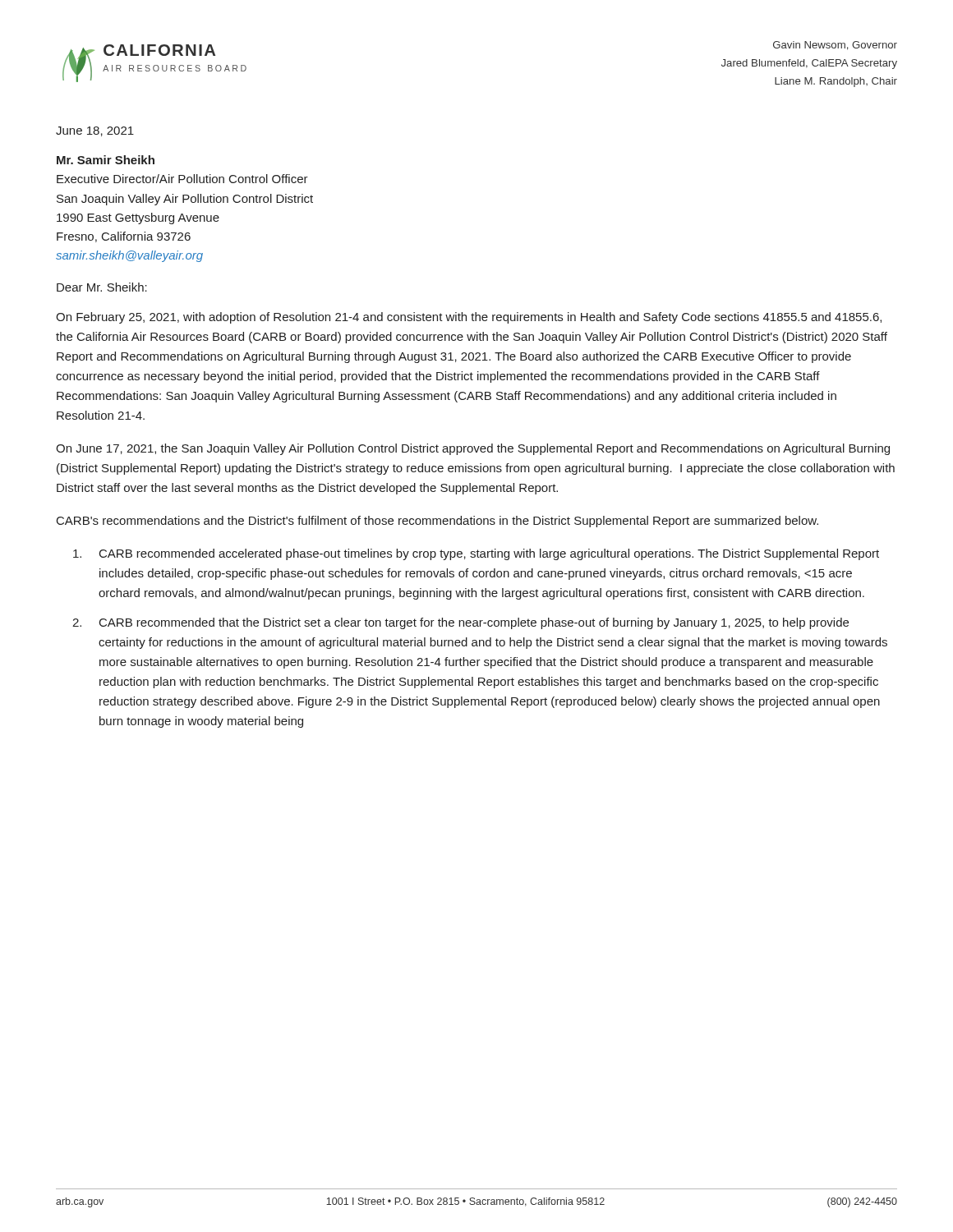
Task: Select the passage starting "Mr. Samir Sheikh Executive Director/Air Pollution"
Action: (185, 207)
